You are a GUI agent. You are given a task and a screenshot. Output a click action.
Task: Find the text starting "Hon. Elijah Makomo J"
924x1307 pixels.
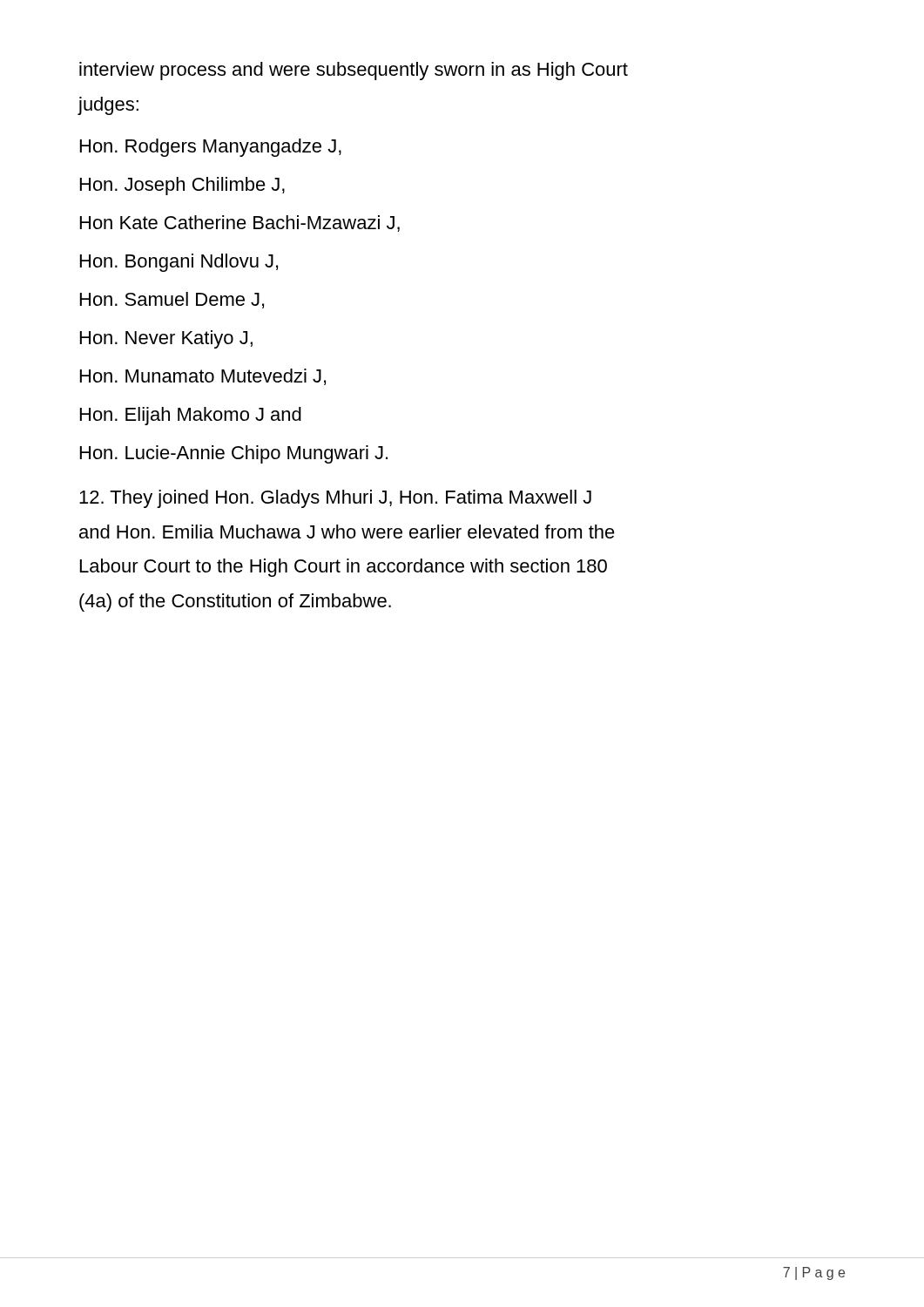tap(190, 415)
